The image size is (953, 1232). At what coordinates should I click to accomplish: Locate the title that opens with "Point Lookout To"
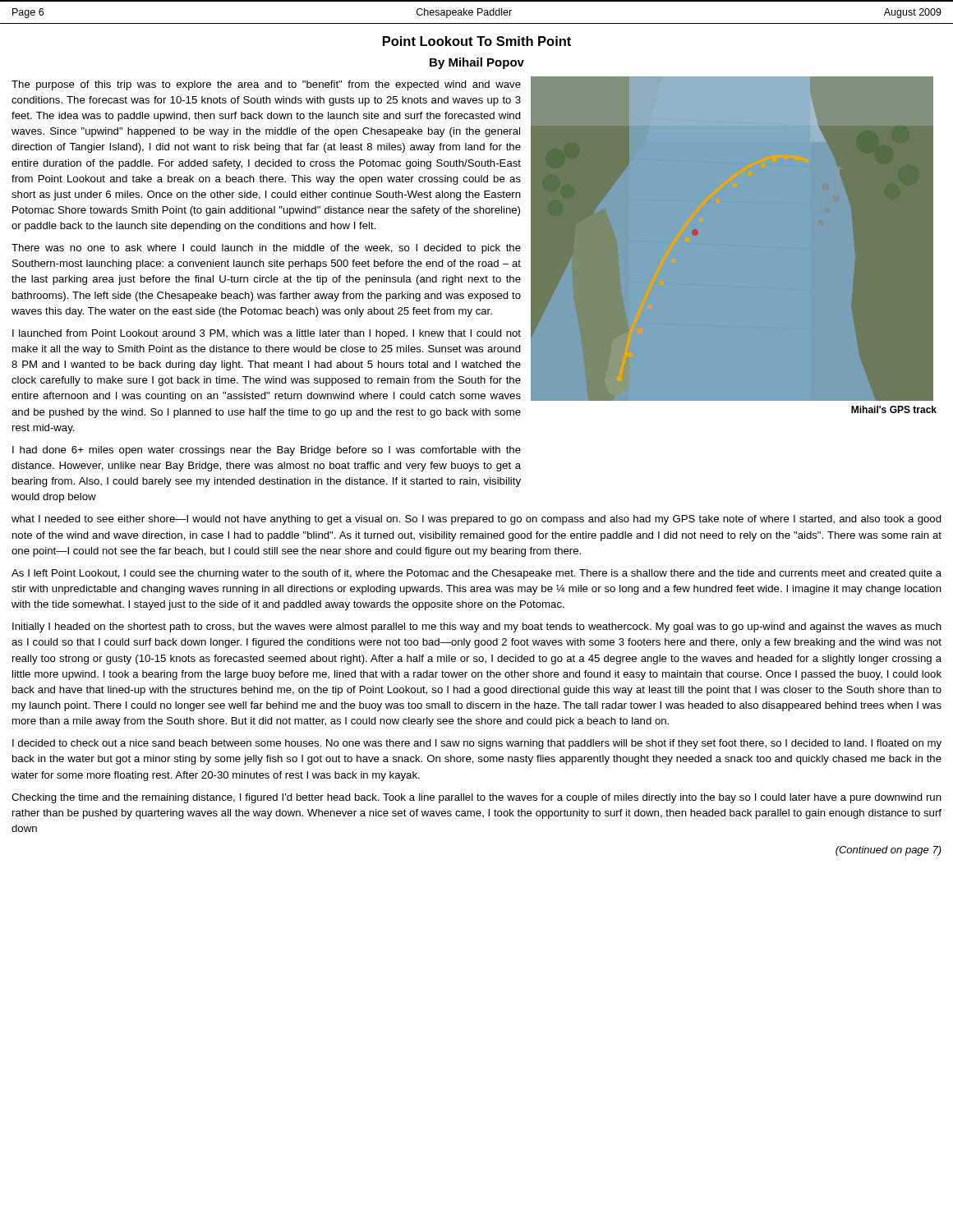(476, 41)
